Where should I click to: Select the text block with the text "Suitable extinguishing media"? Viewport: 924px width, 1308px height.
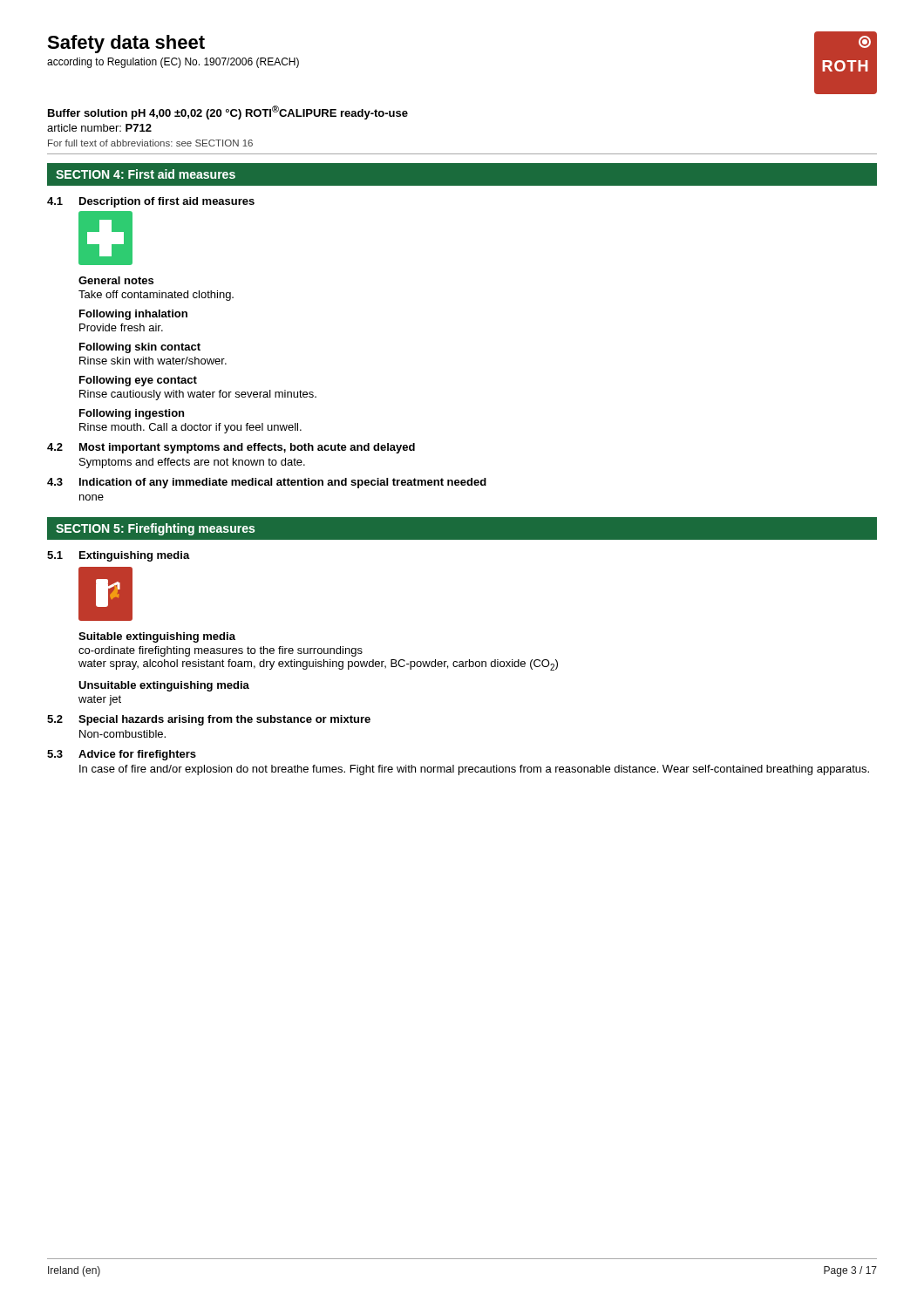coord(478,668)
